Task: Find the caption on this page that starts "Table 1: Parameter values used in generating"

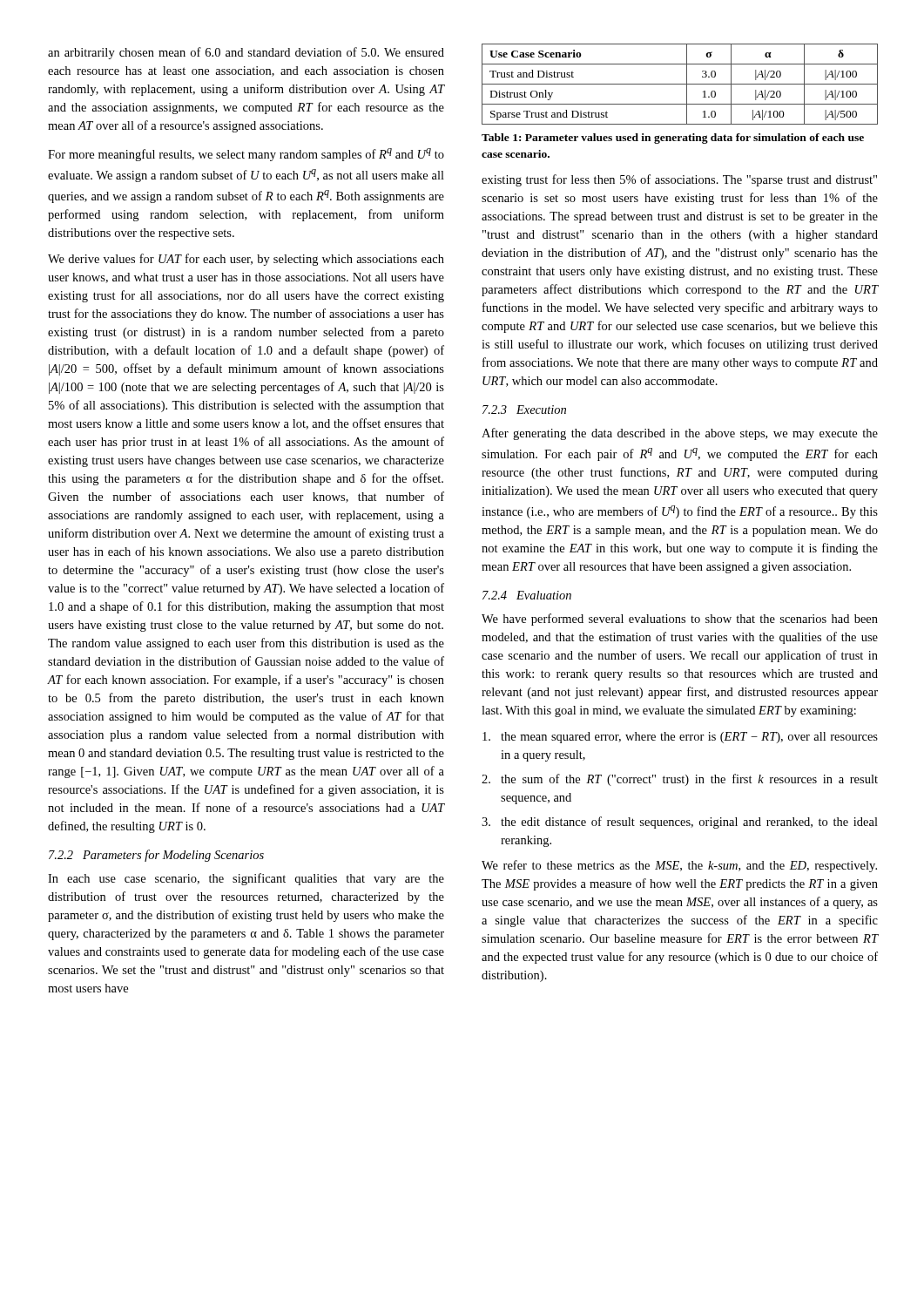Action: pos(680,146)
